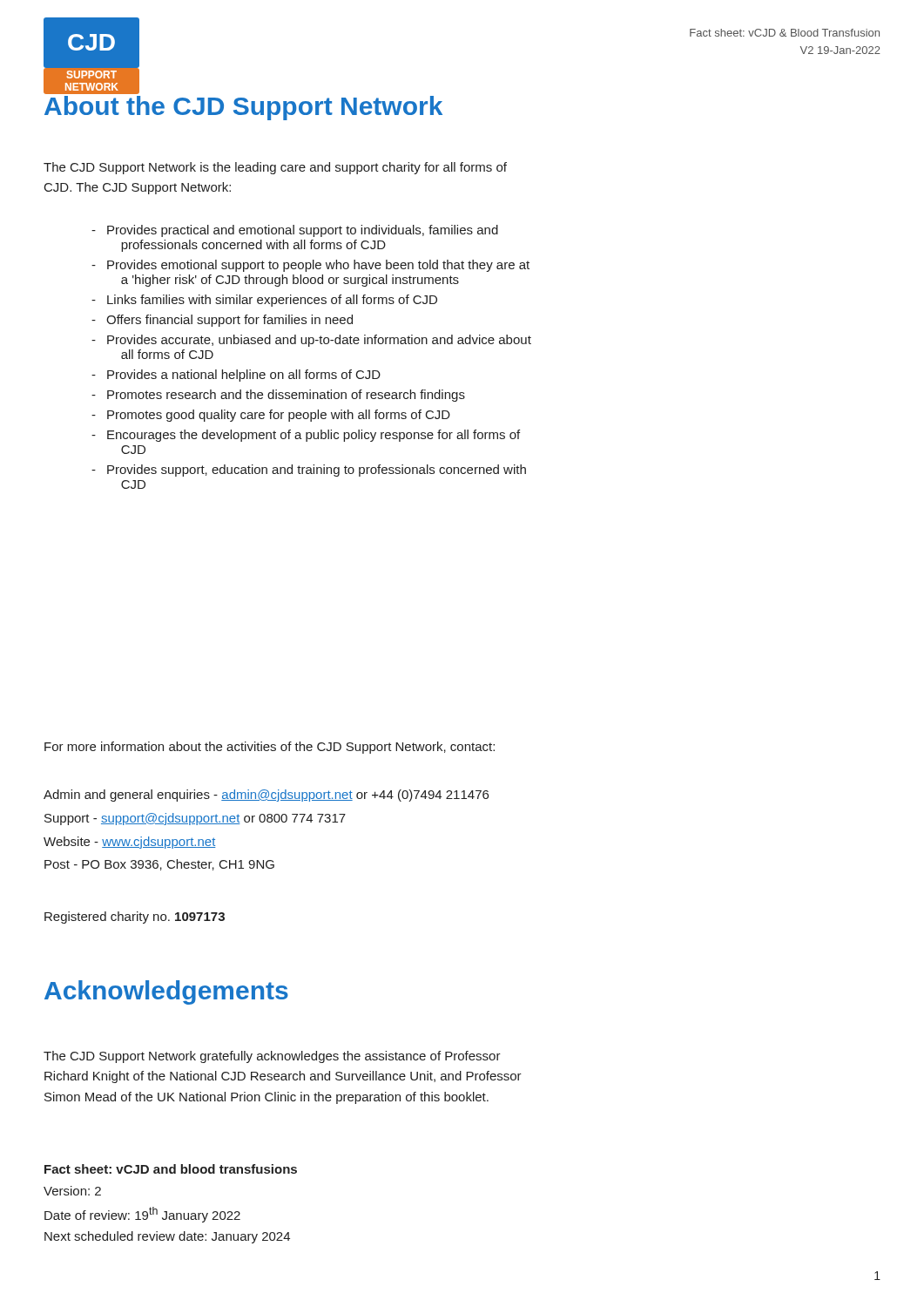
Task: Click on the list item that reads "- Promotes good"
Action: click(271, 414)
